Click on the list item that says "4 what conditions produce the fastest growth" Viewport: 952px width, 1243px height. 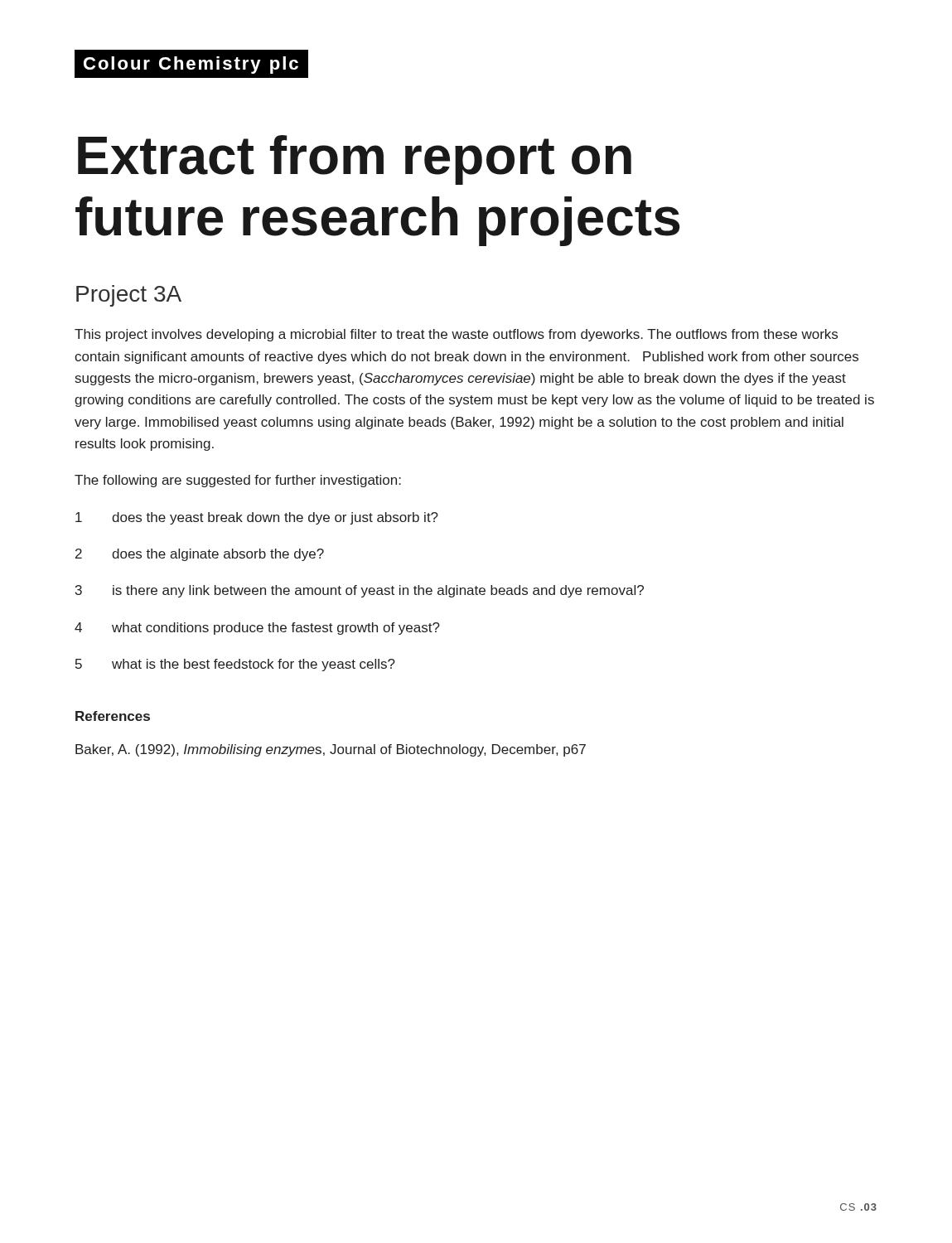(x=257, y=629)
